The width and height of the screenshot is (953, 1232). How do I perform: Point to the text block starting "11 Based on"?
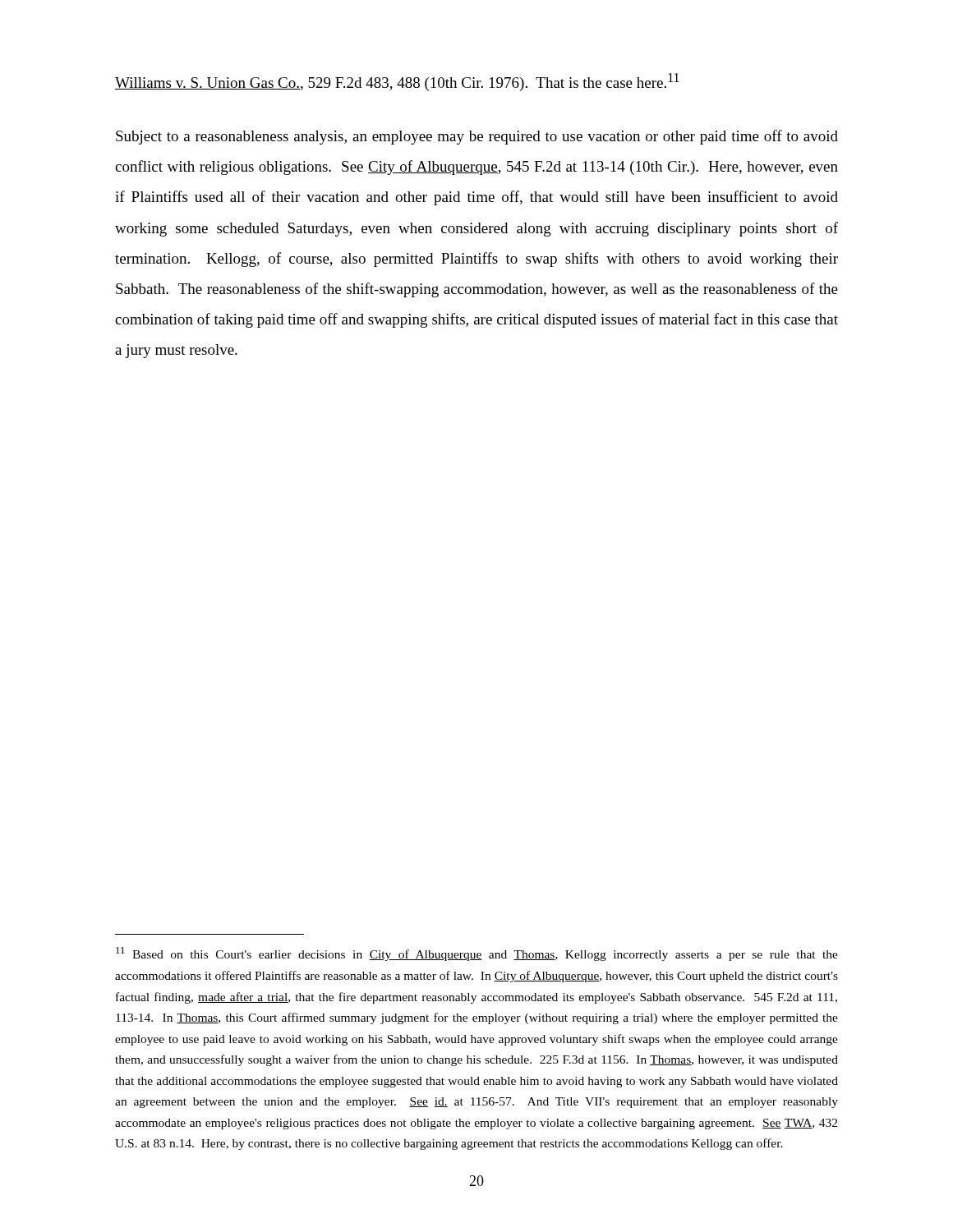click(476, 1047)
